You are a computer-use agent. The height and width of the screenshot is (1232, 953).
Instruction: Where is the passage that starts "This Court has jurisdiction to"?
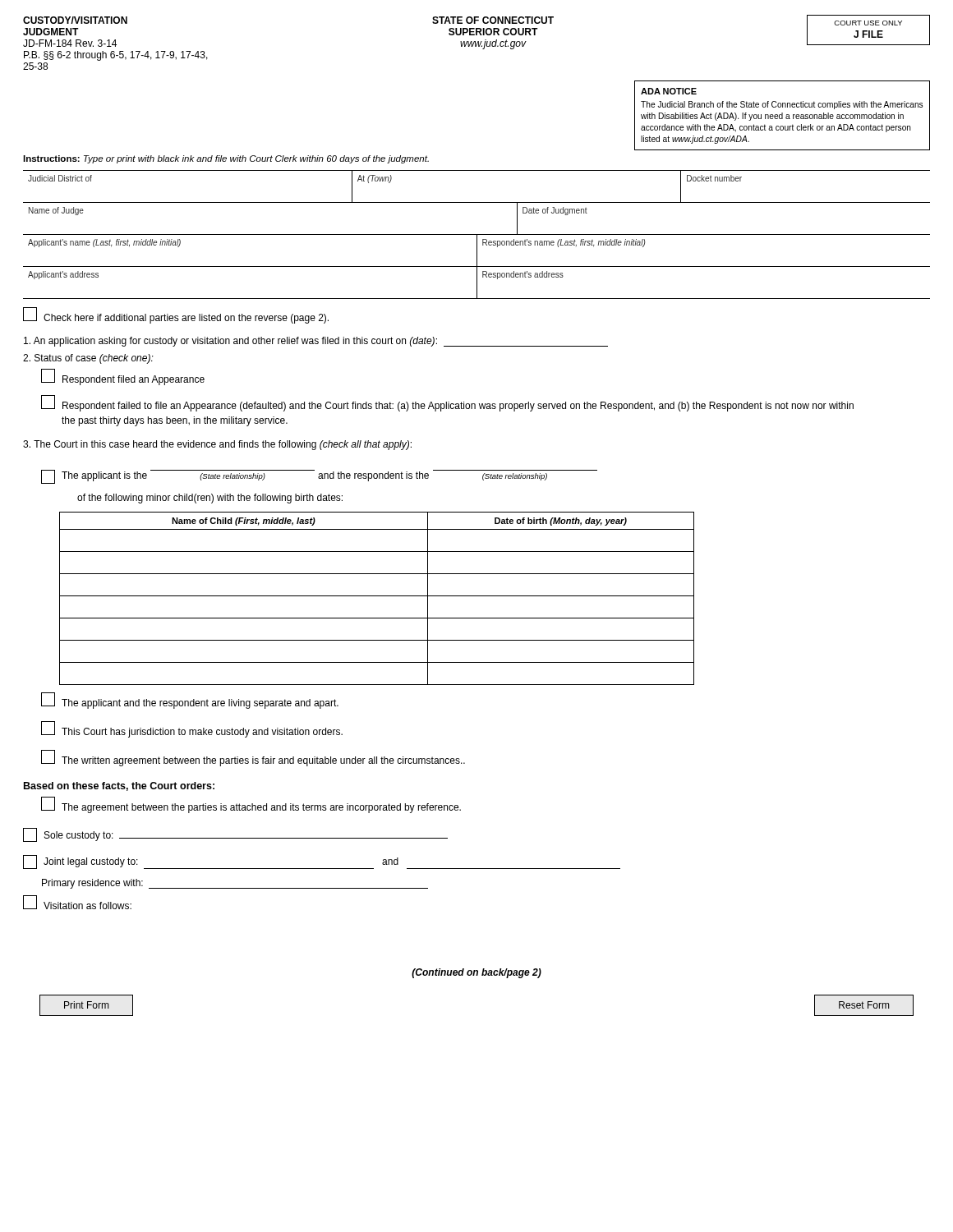pyautogui.click(x=192, y=730)
